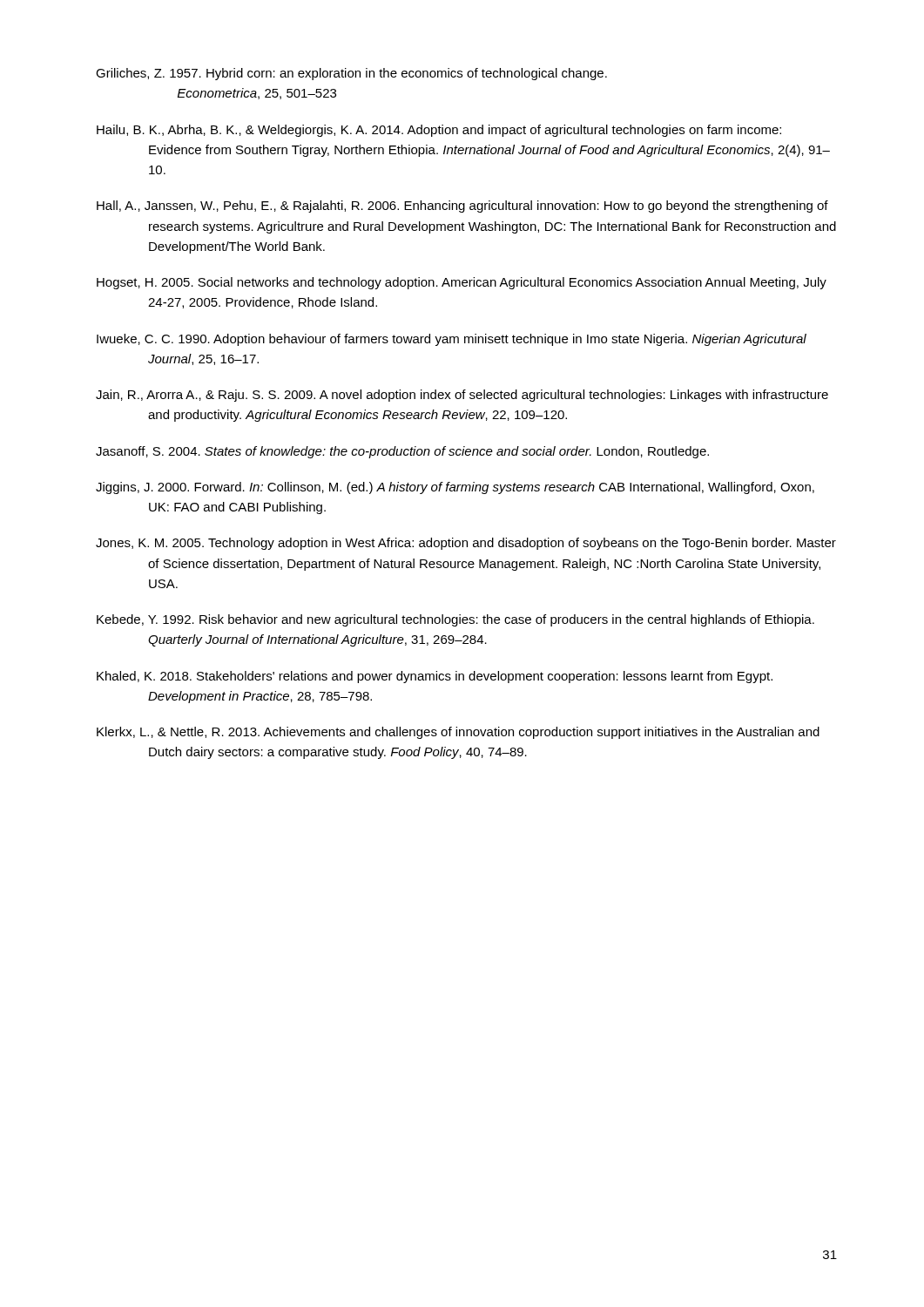Viewport: 924px width, 1307px height.
Task: Find the list item with the text "Klerkx, L., &"
Action: click(x=458, y=742)
